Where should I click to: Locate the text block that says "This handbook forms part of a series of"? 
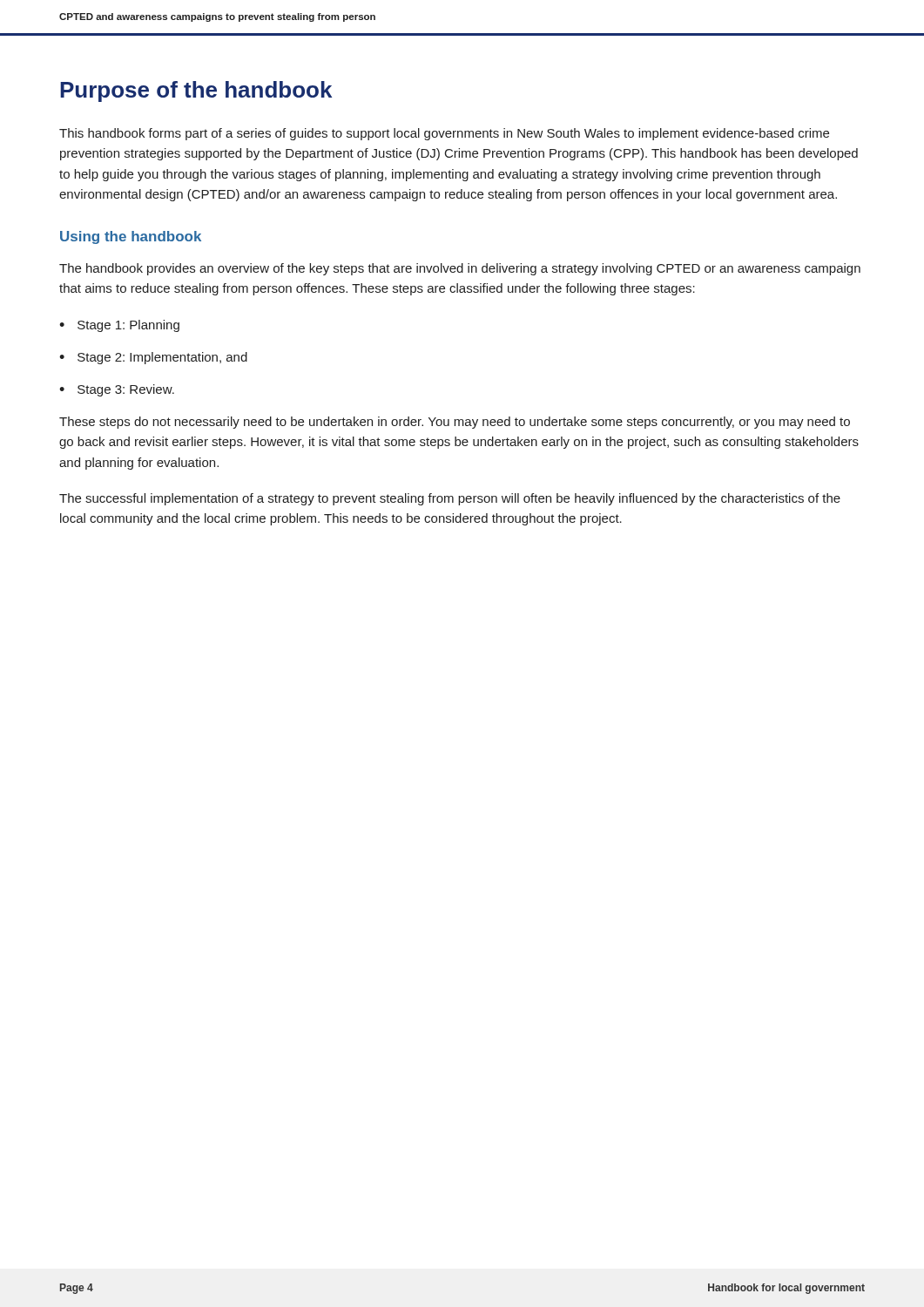(x=459, y=163)
